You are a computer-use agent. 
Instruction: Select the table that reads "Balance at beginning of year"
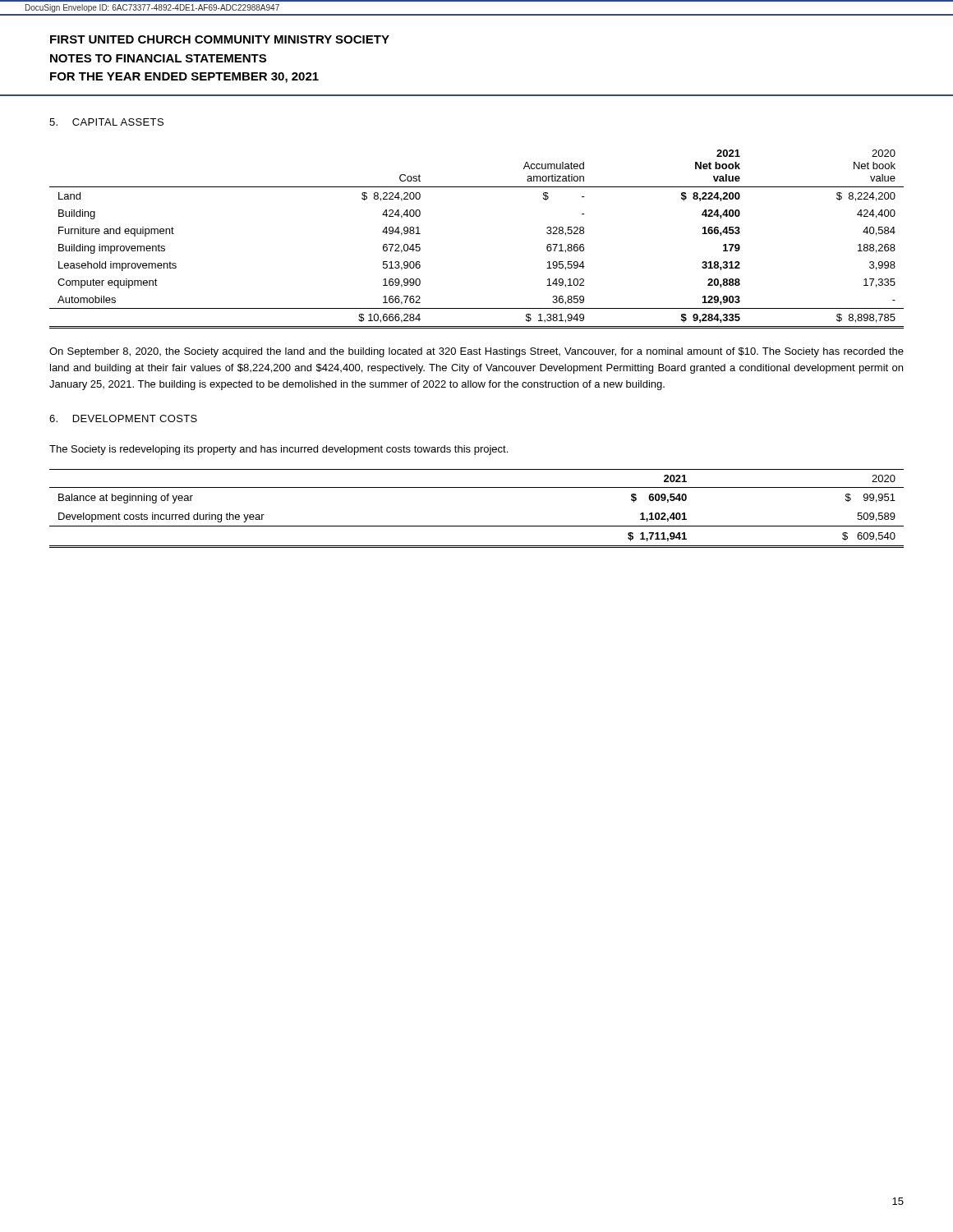coord(476,508)
